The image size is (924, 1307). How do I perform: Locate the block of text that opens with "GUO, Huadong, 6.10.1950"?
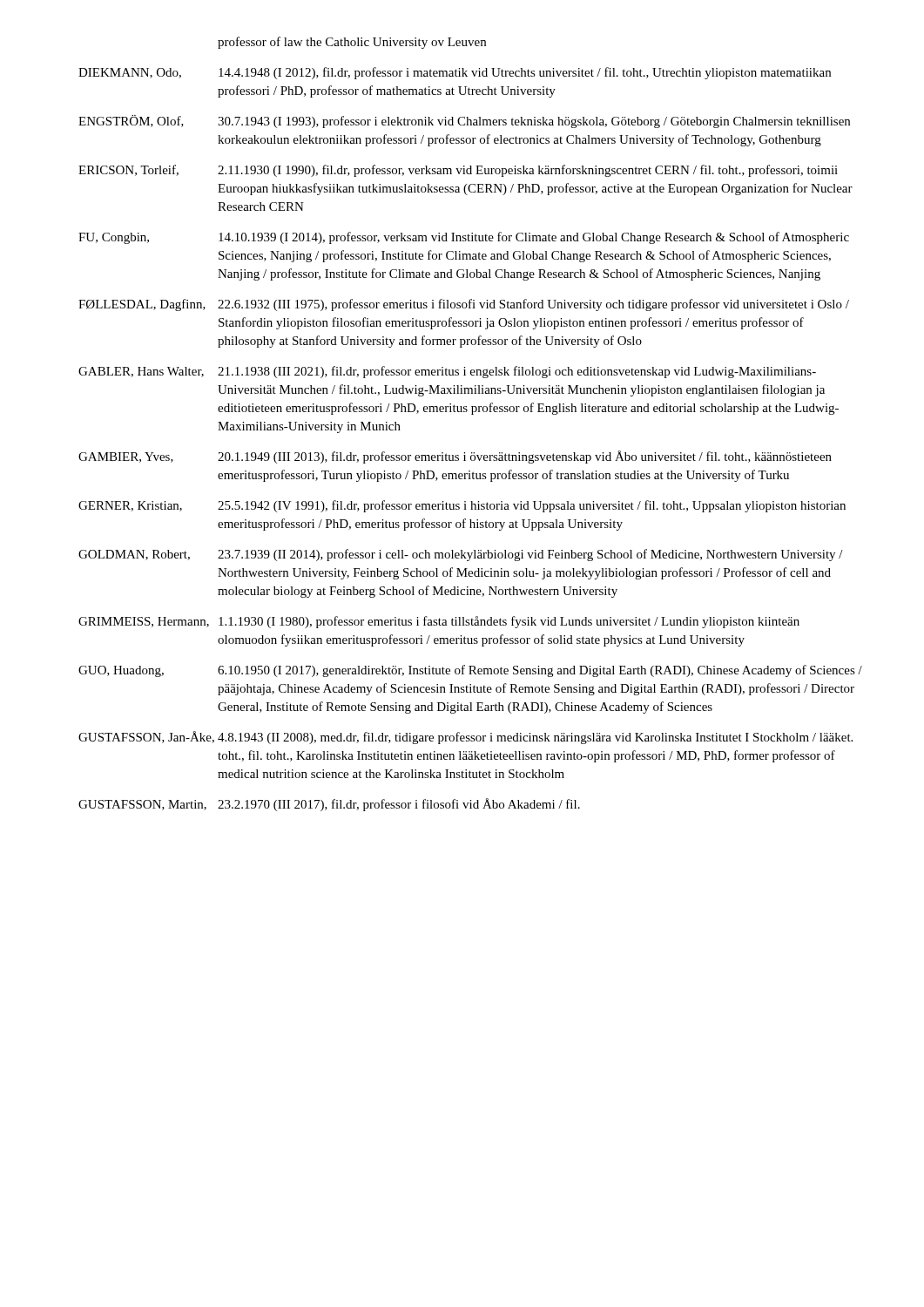[470, 689]
